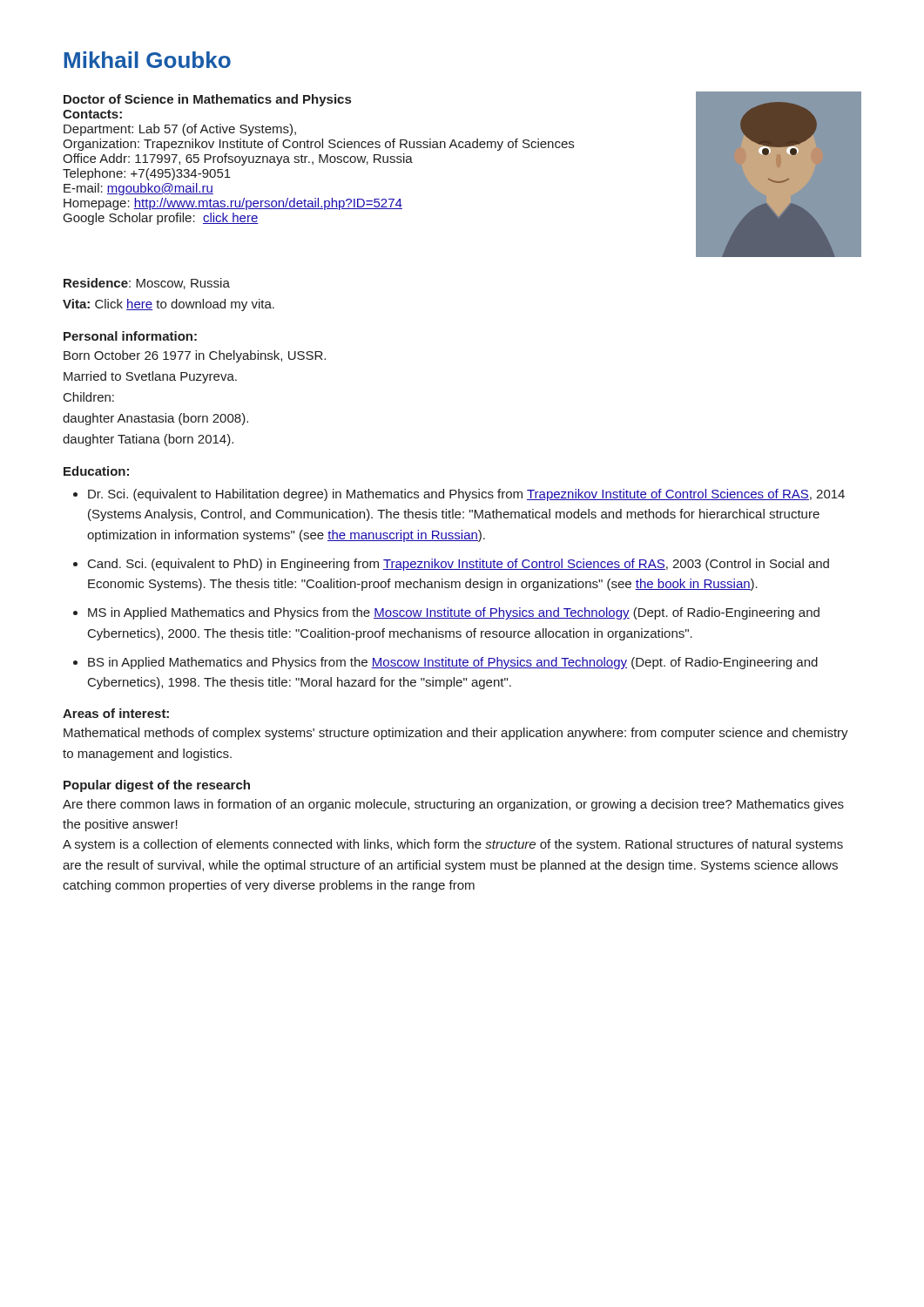Select the list item that says "Dr. Sci. (equivalent to Habilitation degree) in Mathematics"
The width and height of the screenshot is (924, 1307).
point(466,514)
